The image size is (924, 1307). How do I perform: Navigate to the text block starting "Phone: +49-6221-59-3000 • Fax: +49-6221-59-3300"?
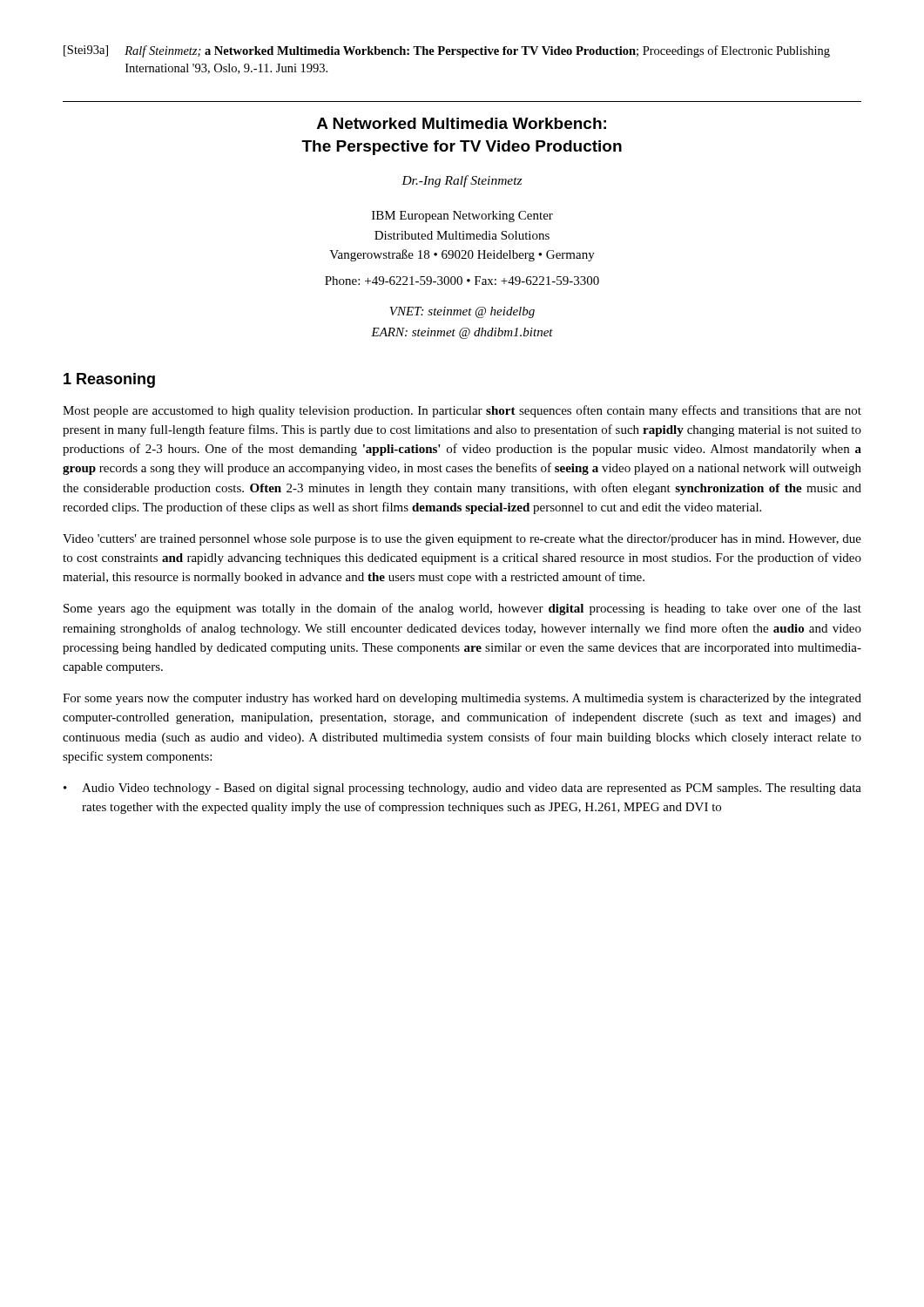[462, 280]
